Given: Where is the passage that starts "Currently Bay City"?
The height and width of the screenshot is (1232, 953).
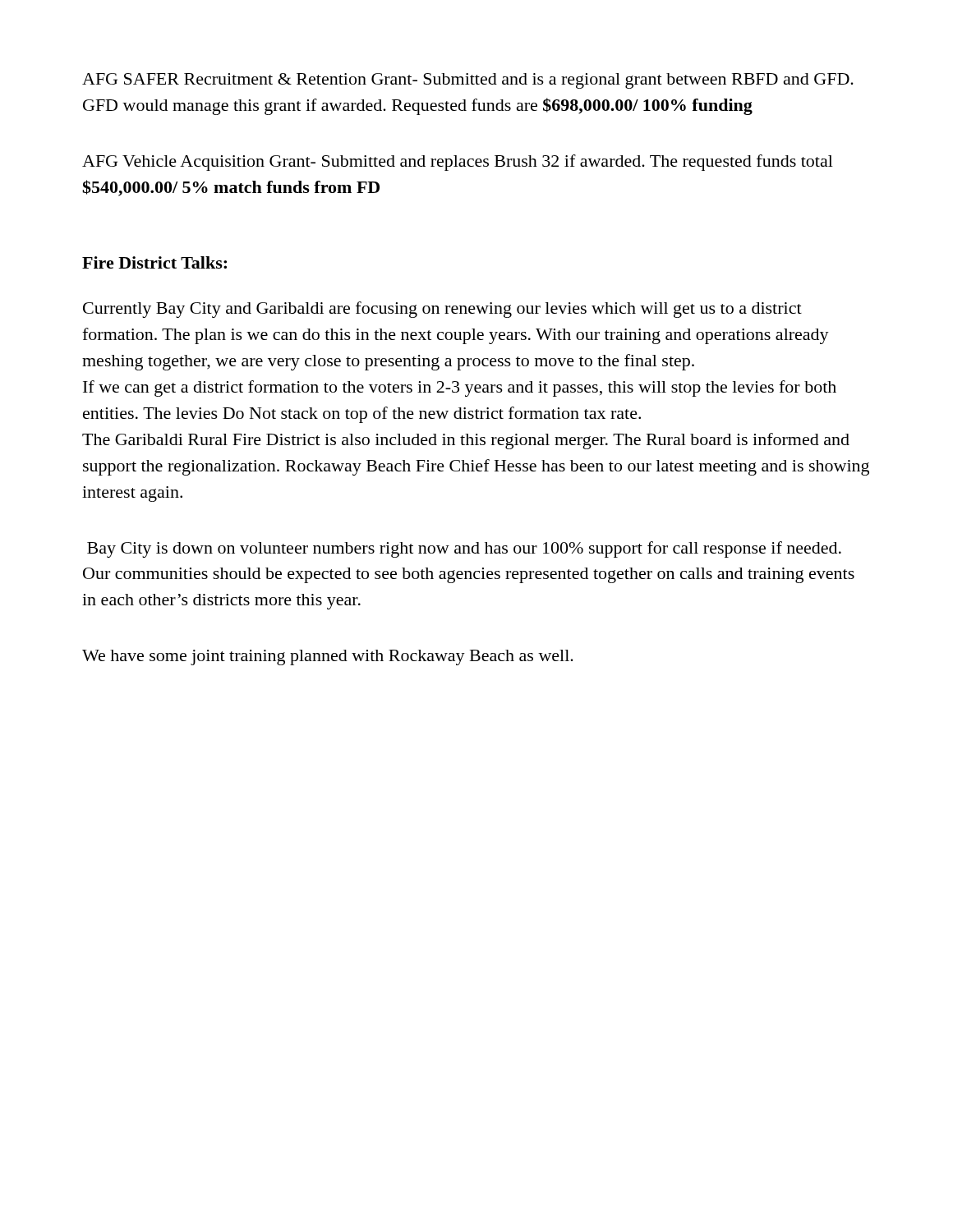Looking at the screenshot, I should [476, 400].
